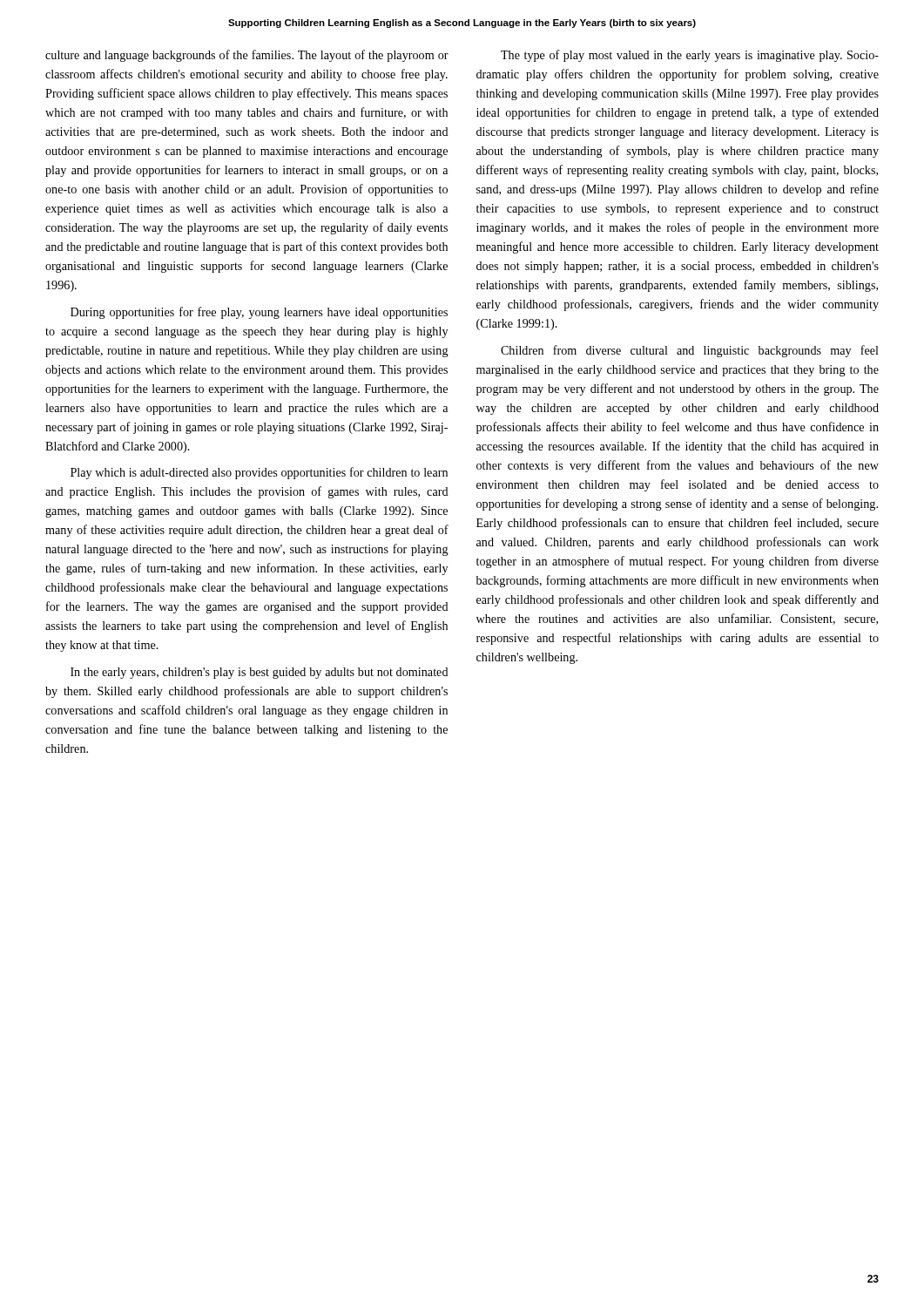924x1307 pixels.
Task: Click the passage that begins "The type of"
Action: (x=677, y=356)
